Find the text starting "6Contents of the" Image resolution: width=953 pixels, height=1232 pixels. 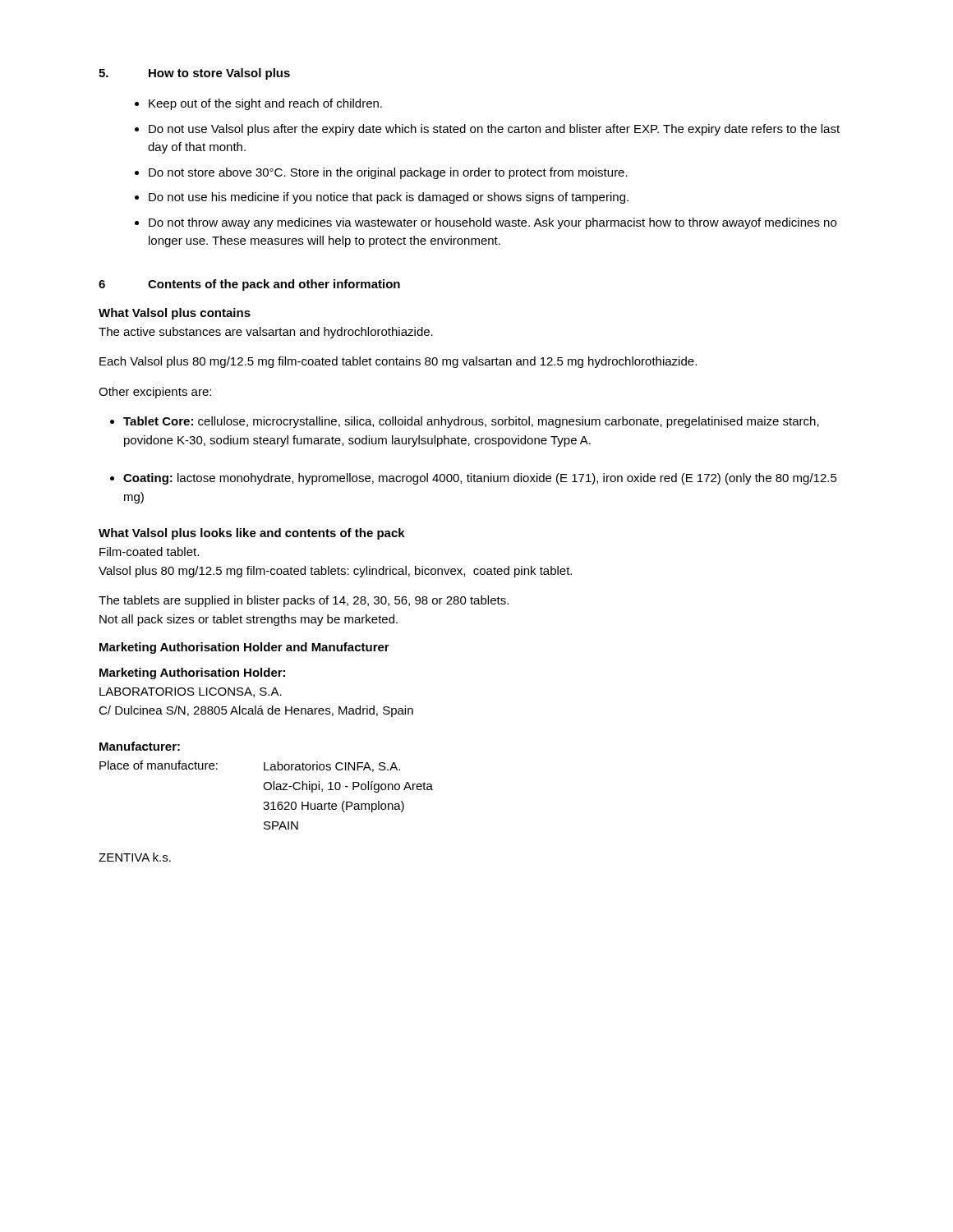[250, 283]
